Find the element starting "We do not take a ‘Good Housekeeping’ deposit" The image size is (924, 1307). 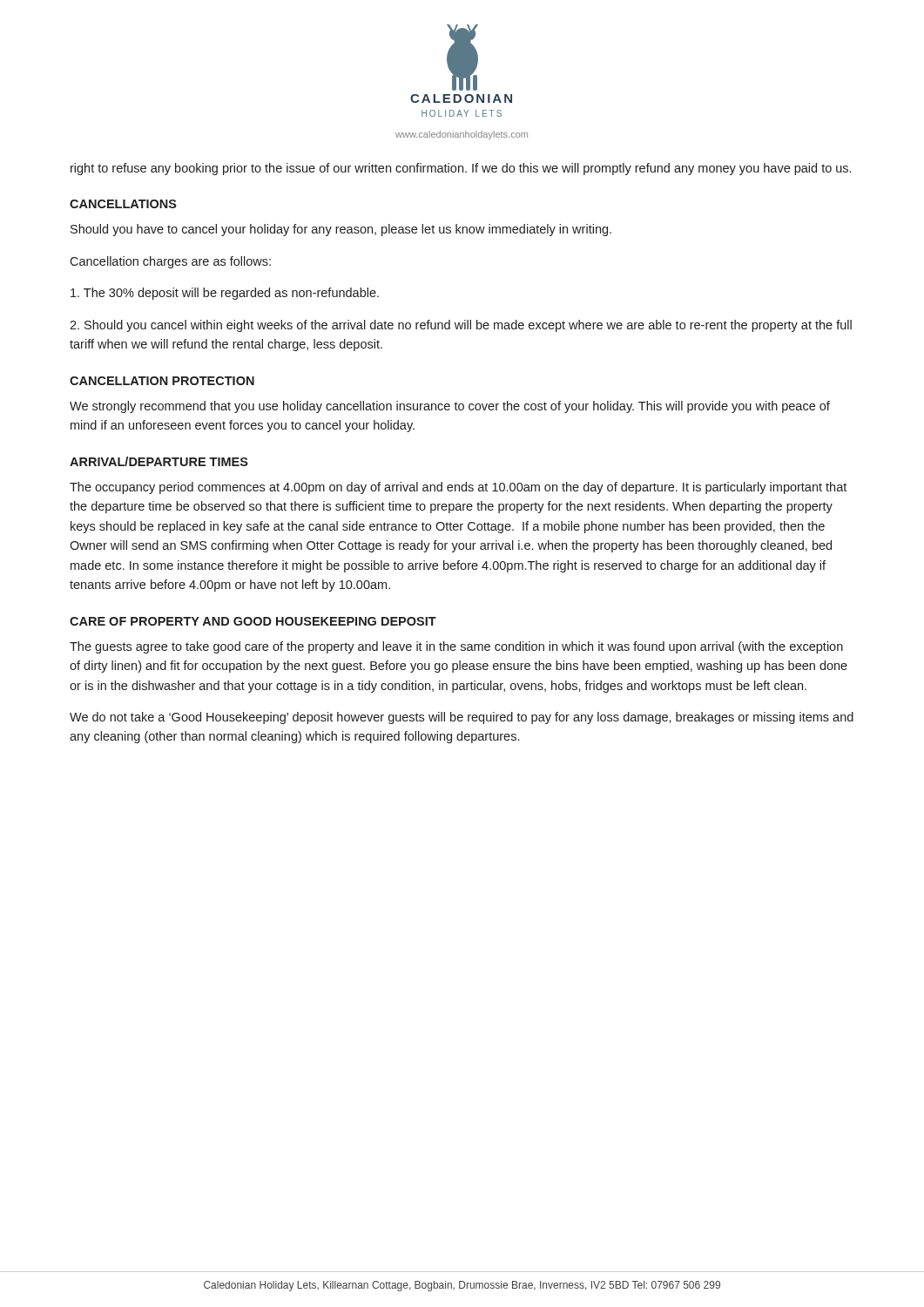pyautogui.click(x=462, y=727)
